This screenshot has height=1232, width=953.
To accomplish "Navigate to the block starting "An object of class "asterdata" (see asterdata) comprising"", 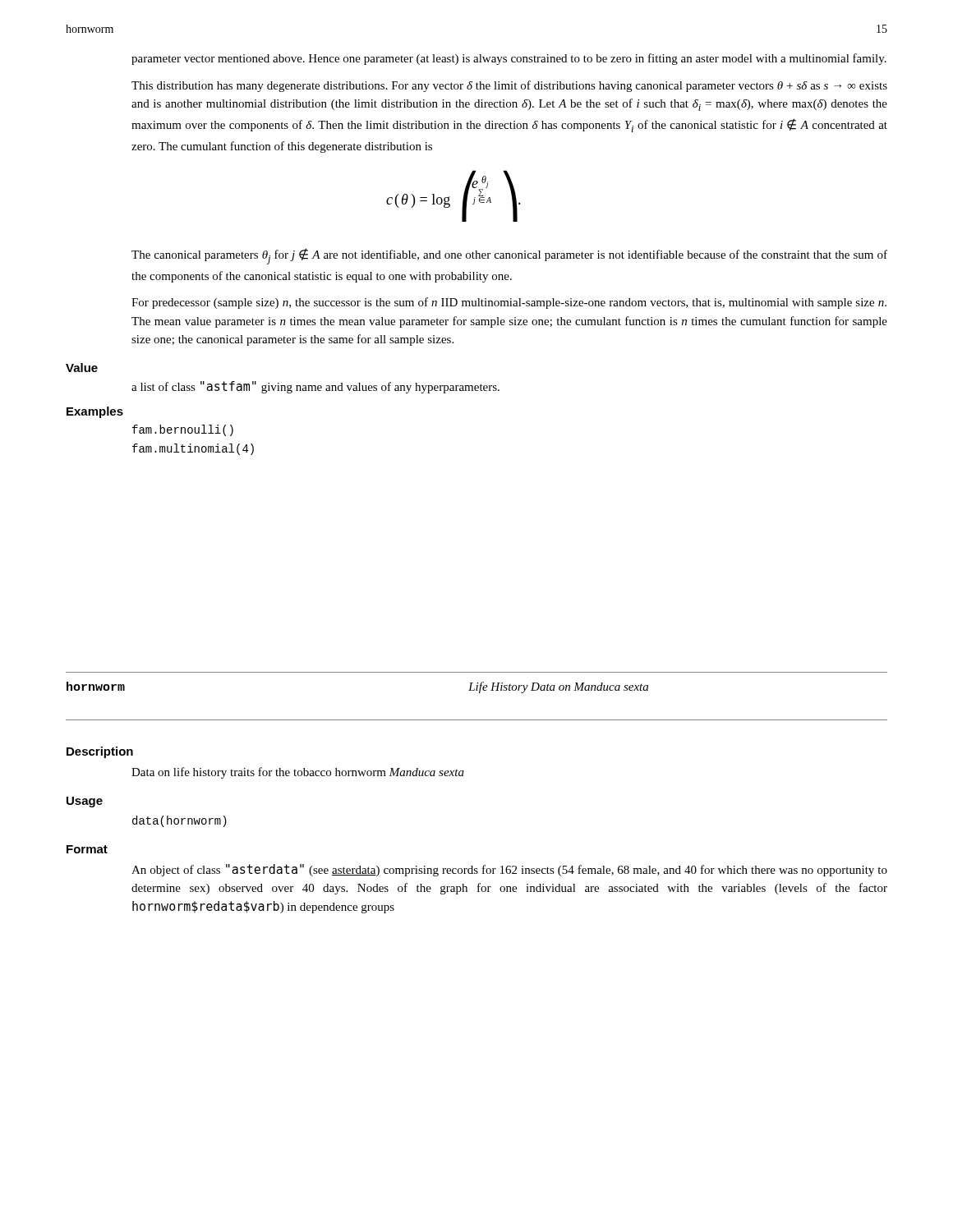I will pyautogui.click(x=509, y=888).
